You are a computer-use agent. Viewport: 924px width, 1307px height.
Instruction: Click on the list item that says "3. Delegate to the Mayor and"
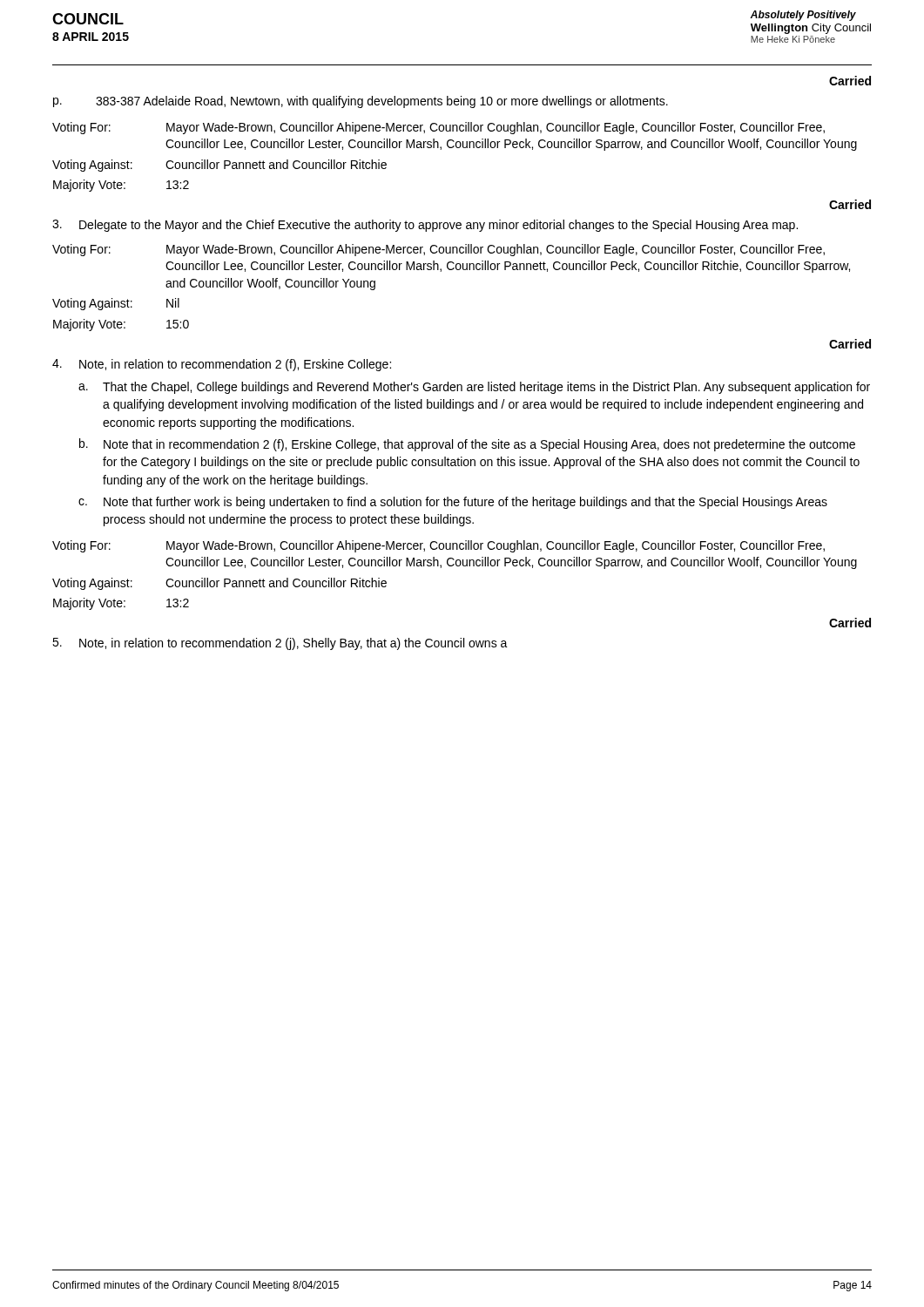[x=462, y=225]
